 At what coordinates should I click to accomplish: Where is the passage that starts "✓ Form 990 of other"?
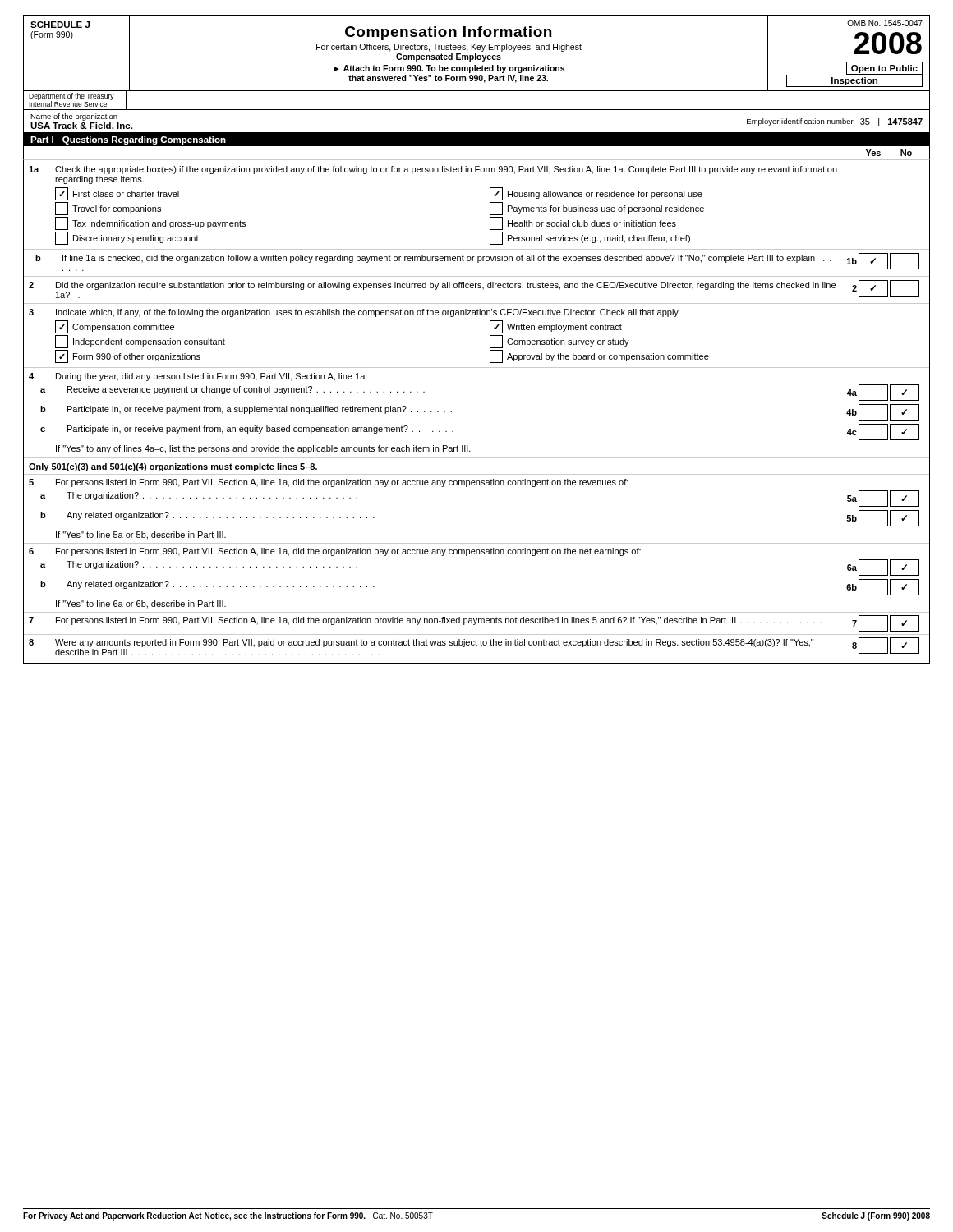pyautogui.click(x=490, y=357)
